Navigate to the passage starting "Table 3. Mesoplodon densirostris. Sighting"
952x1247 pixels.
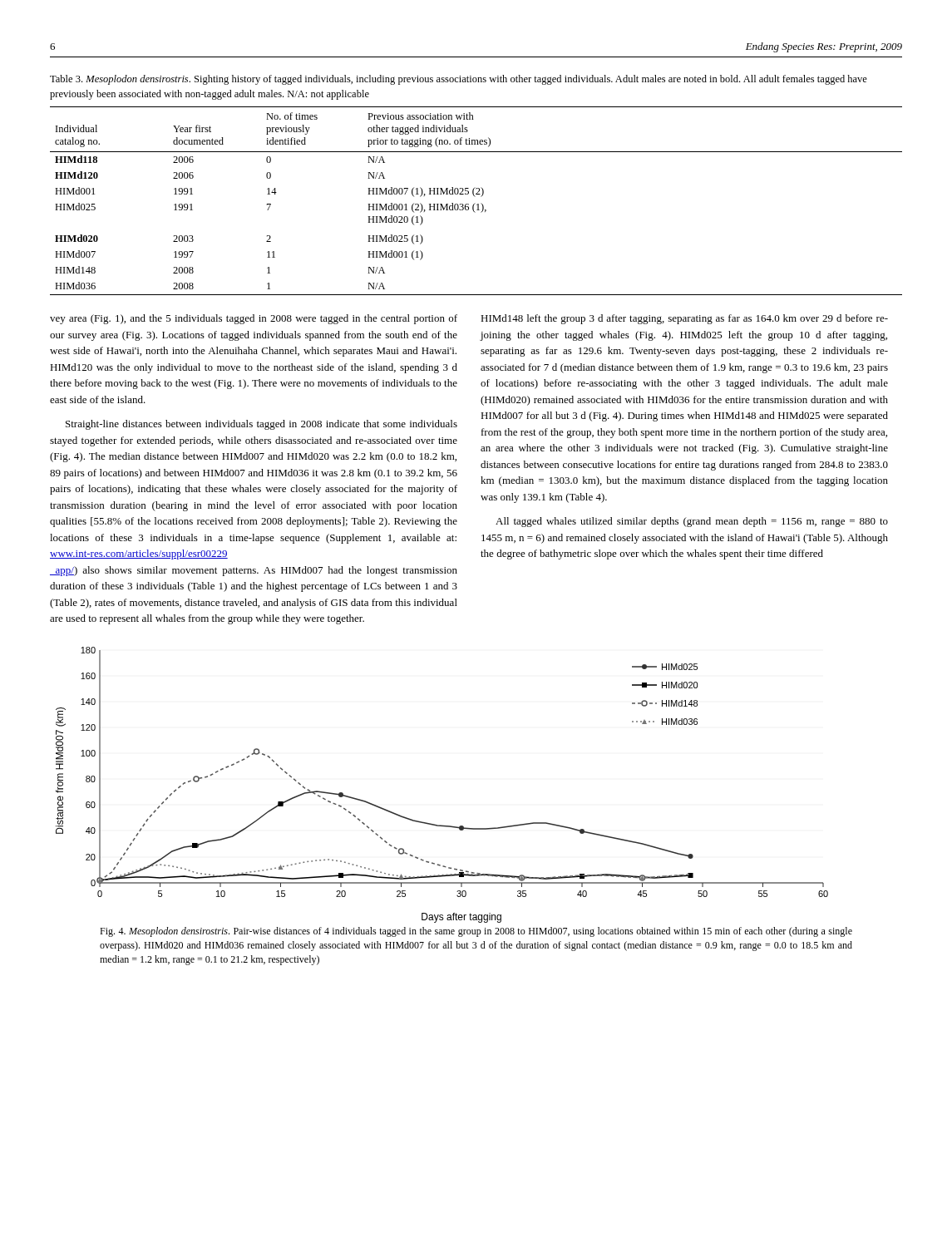pos(458,86)
